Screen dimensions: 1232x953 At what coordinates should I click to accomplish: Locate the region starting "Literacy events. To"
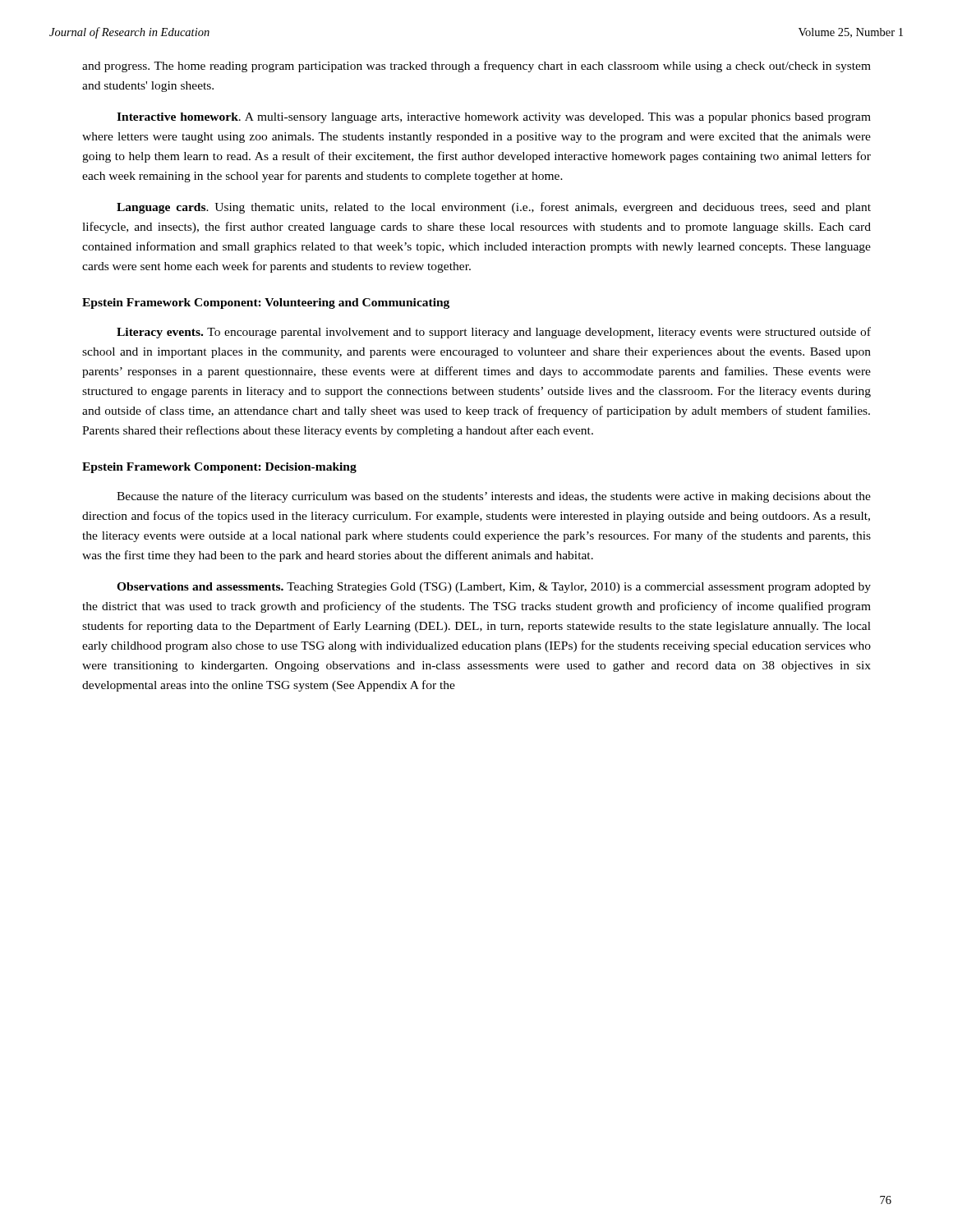(x=476, y=381)
